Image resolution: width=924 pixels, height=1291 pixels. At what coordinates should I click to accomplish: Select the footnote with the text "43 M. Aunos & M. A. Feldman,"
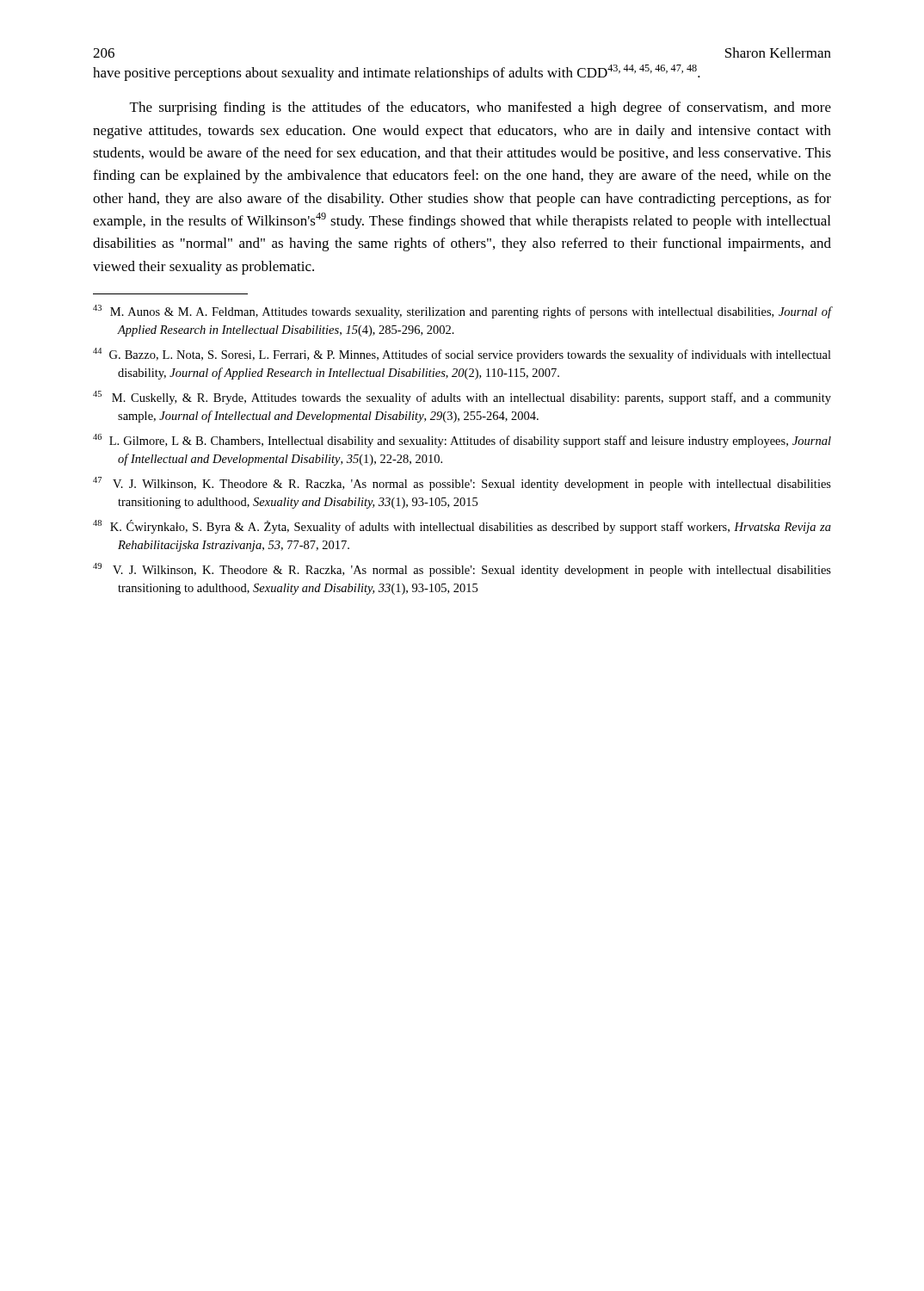pyautogui.click(x=462, y=320)
